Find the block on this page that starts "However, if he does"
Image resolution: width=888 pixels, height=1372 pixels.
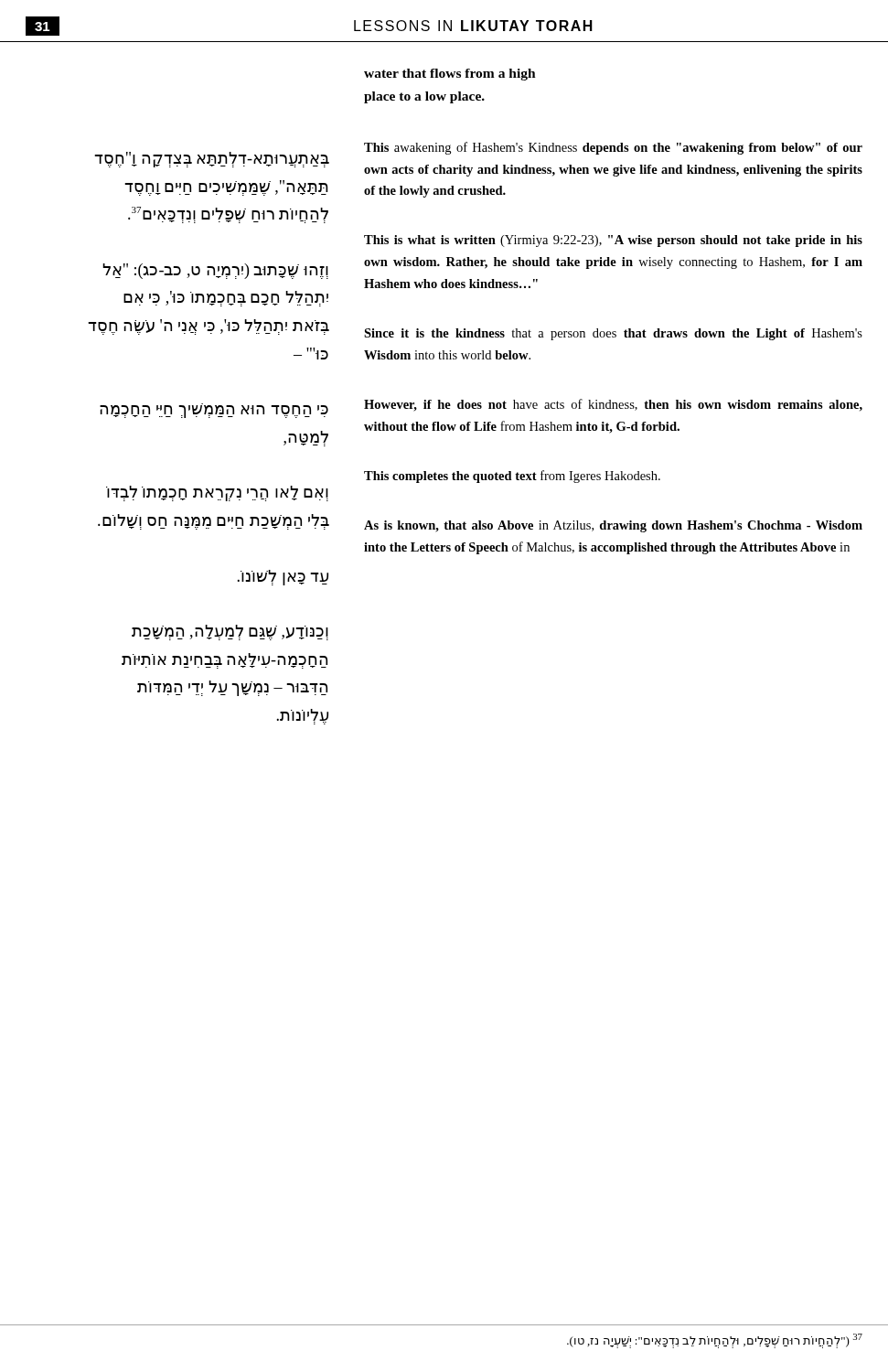tap(613, 415)
